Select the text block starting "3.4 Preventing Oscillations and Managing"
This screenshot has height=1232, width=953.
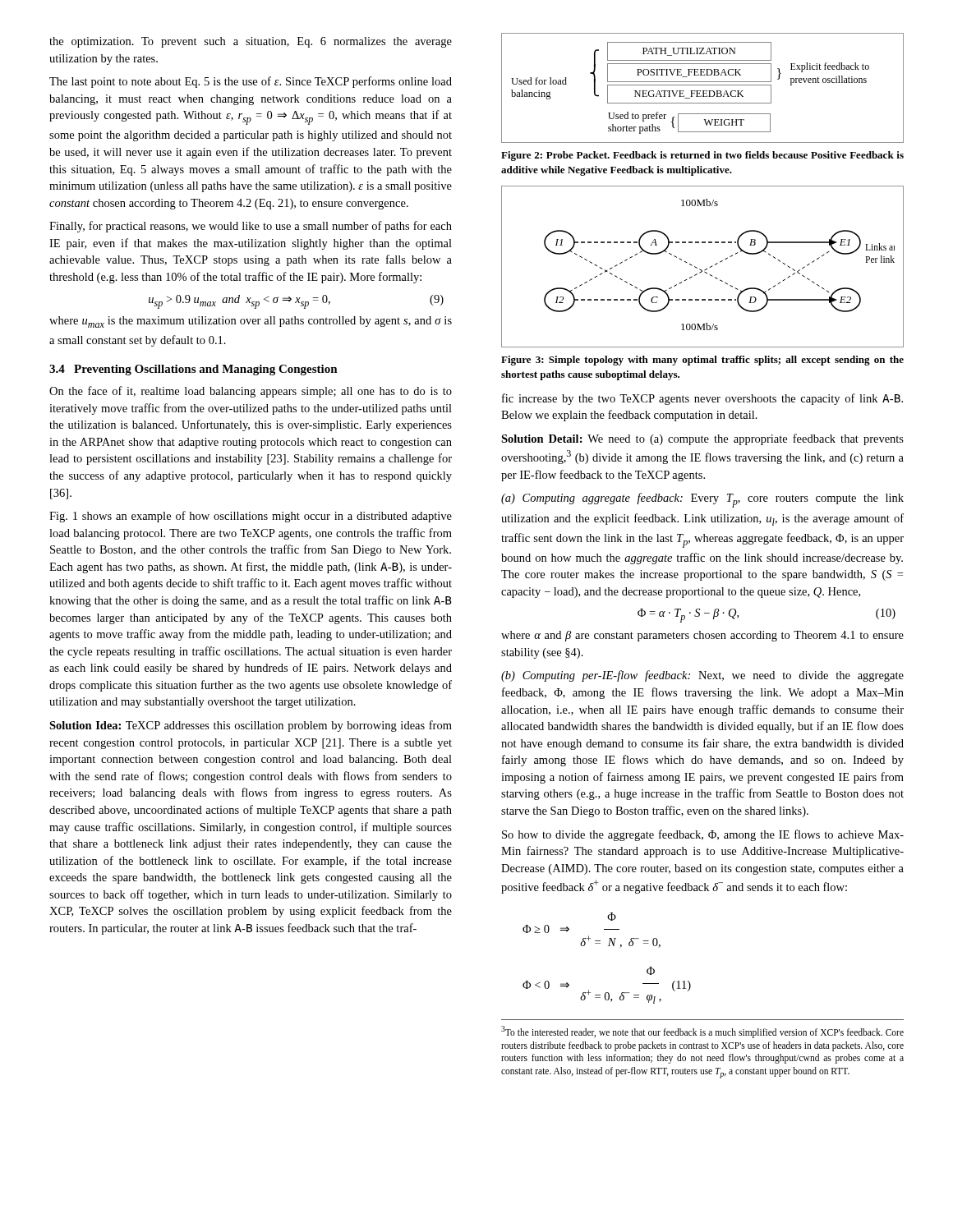(193, 369)
